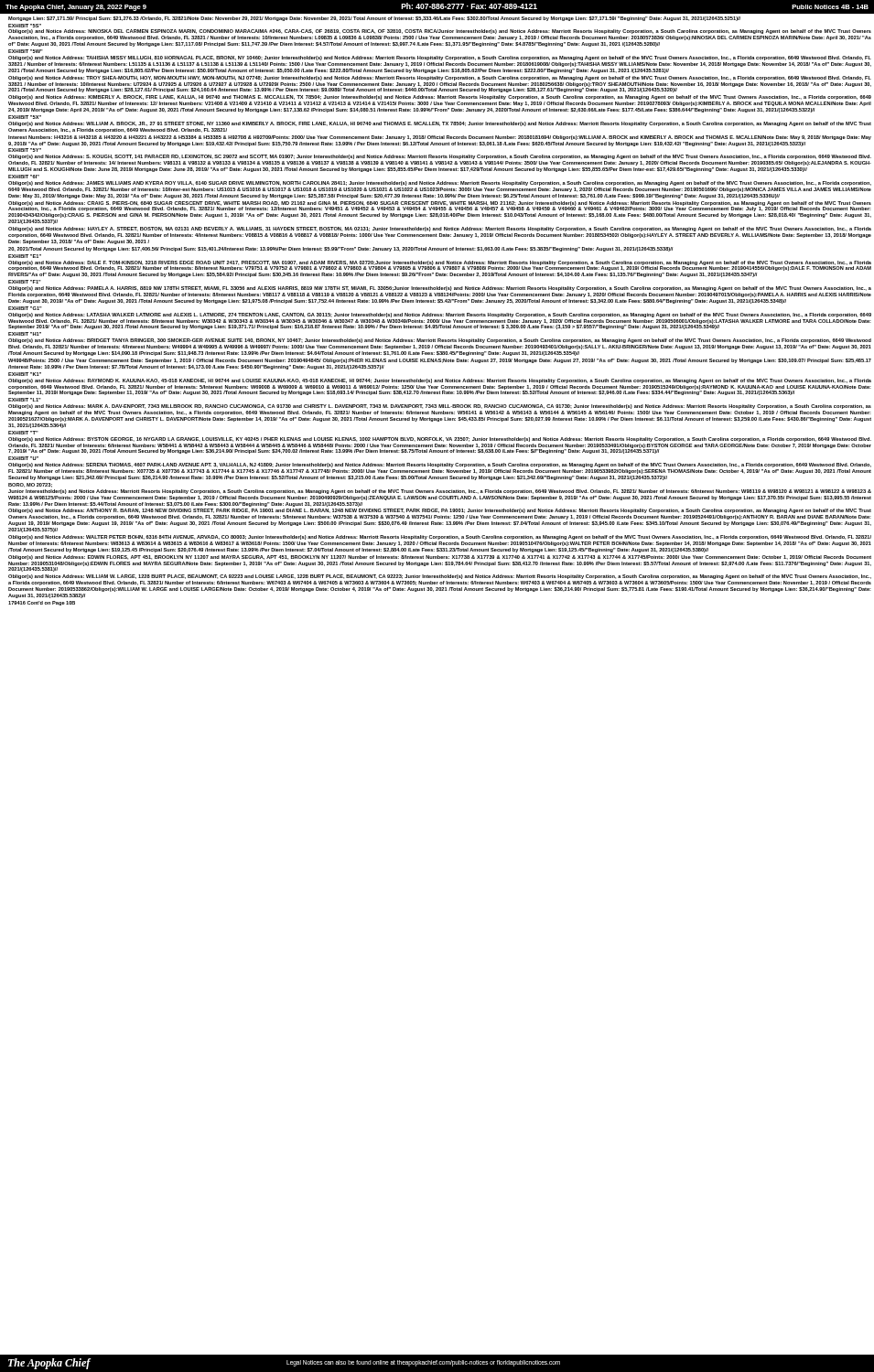Find the text block that says "20, 2021/Total Amount Secured by Mortgage"
This screenshot has height=1372, width=874.
tap(440, 301)
